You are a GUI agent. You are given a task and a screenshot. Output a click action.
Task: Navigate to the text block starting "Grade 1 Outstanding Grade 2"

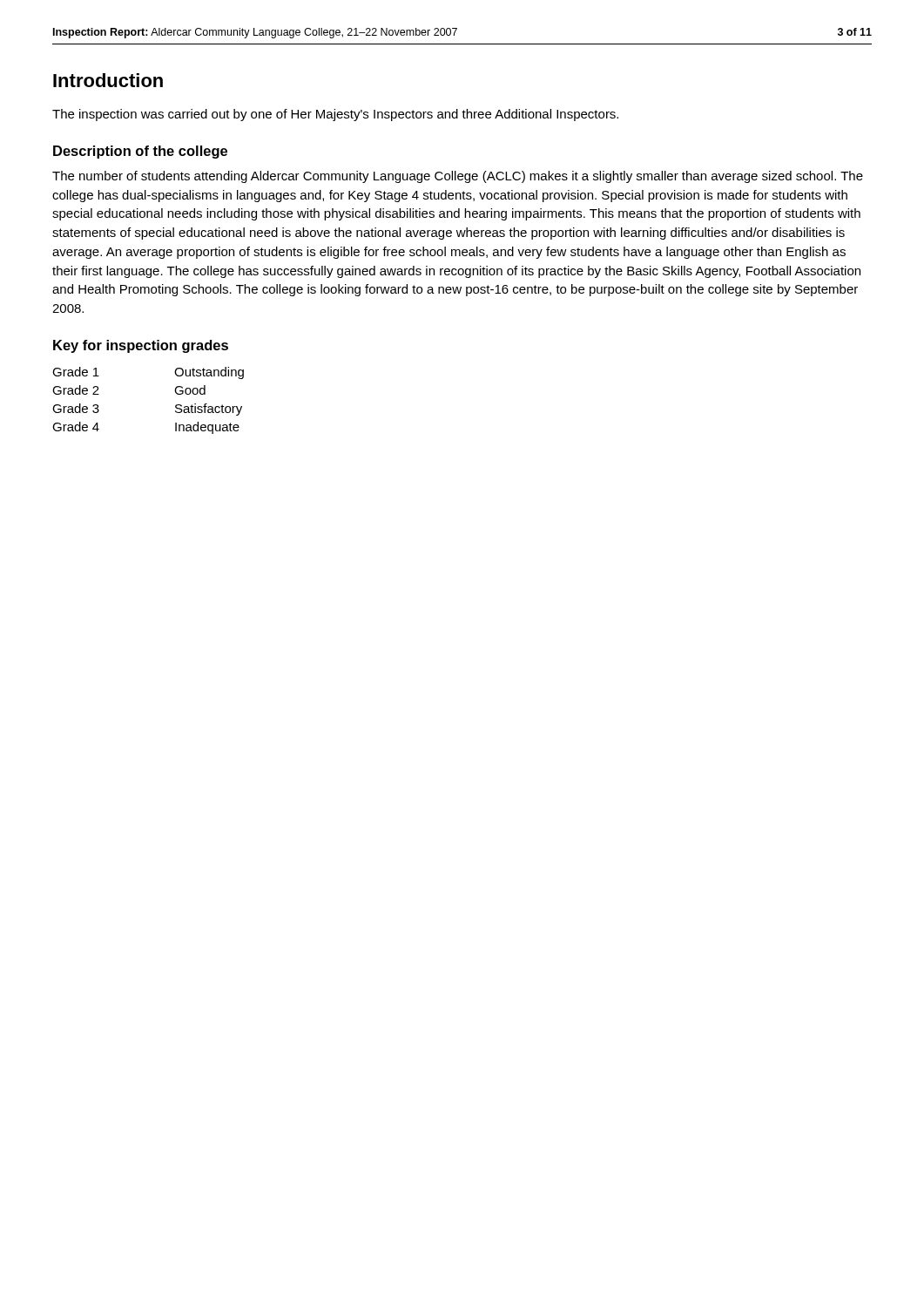(x=72, y=372)
